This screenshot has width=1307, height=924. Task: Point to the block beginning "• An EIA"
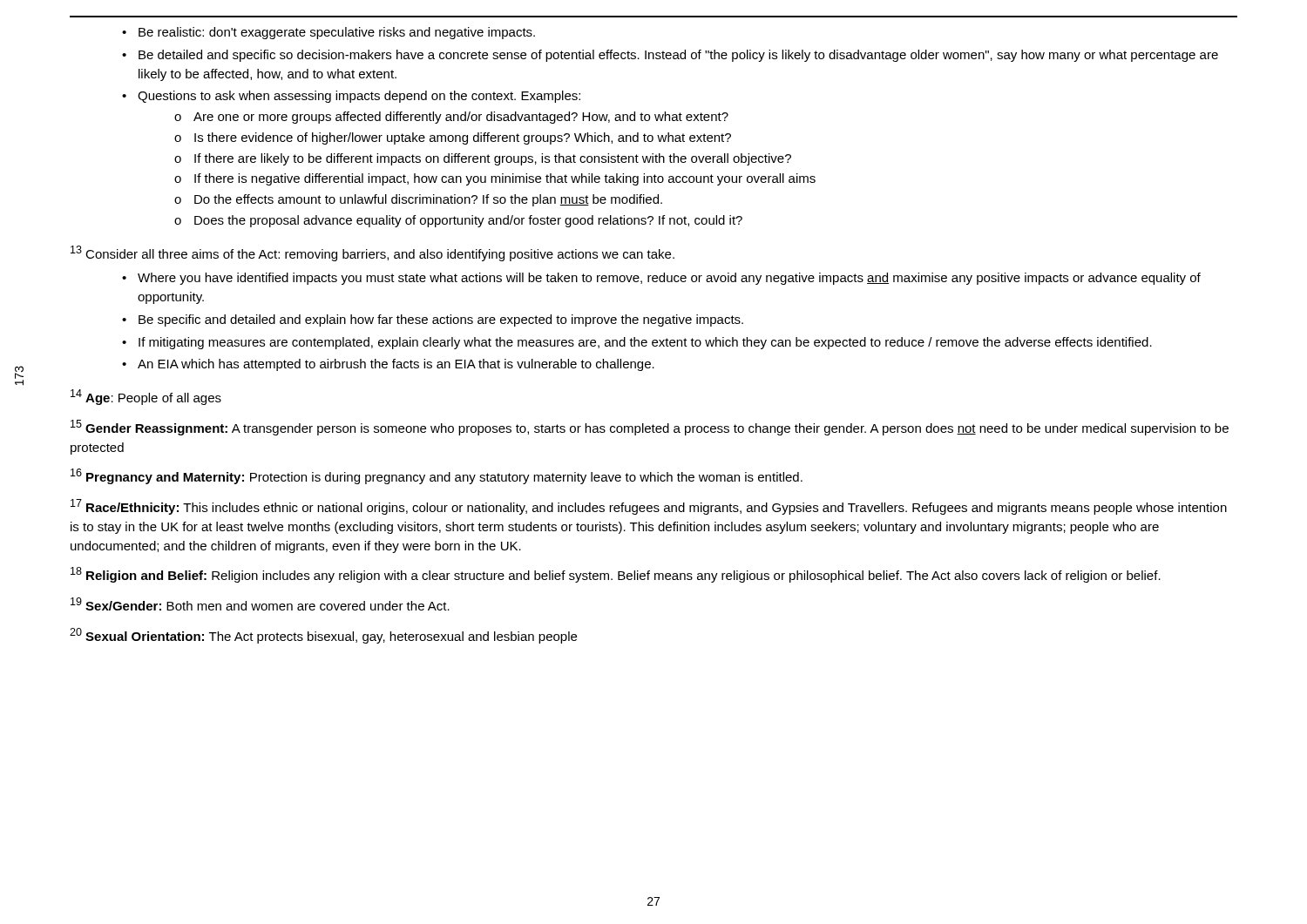tap(388, 364)
